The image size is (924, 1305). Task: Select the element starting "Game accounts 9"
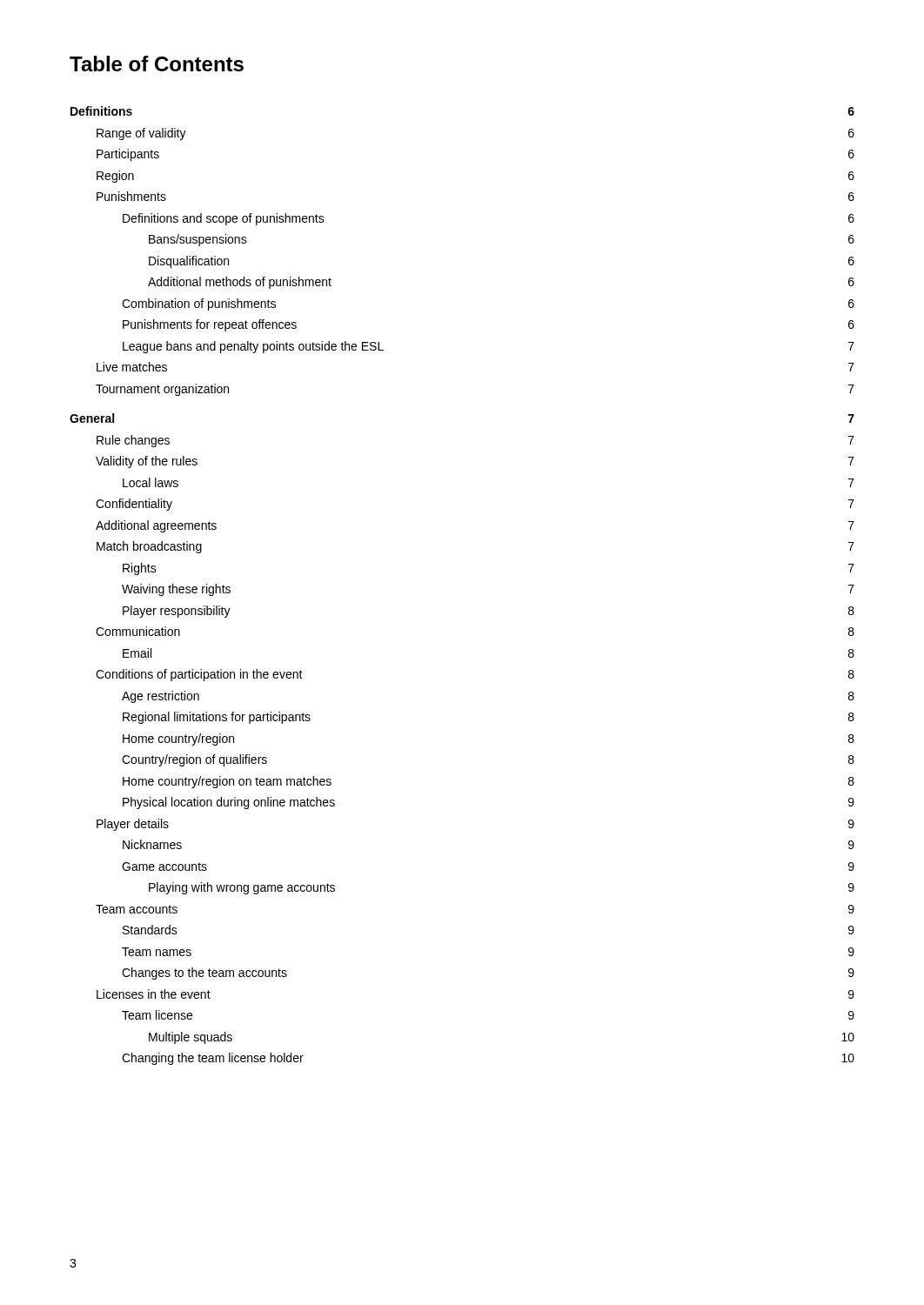[164, 866]
